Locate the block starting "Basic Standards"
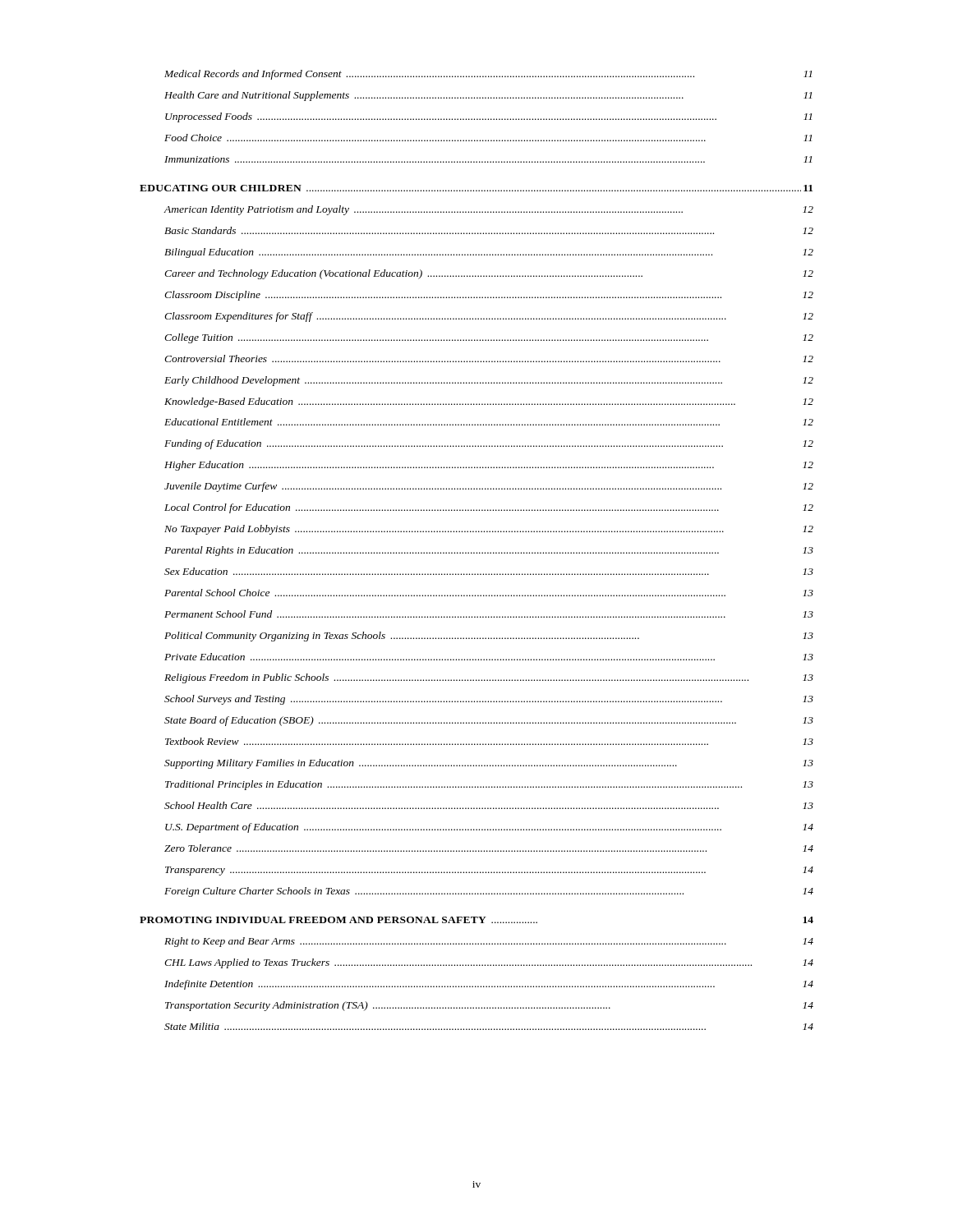Screen dimensions: 1232x953 click(489, 231)
